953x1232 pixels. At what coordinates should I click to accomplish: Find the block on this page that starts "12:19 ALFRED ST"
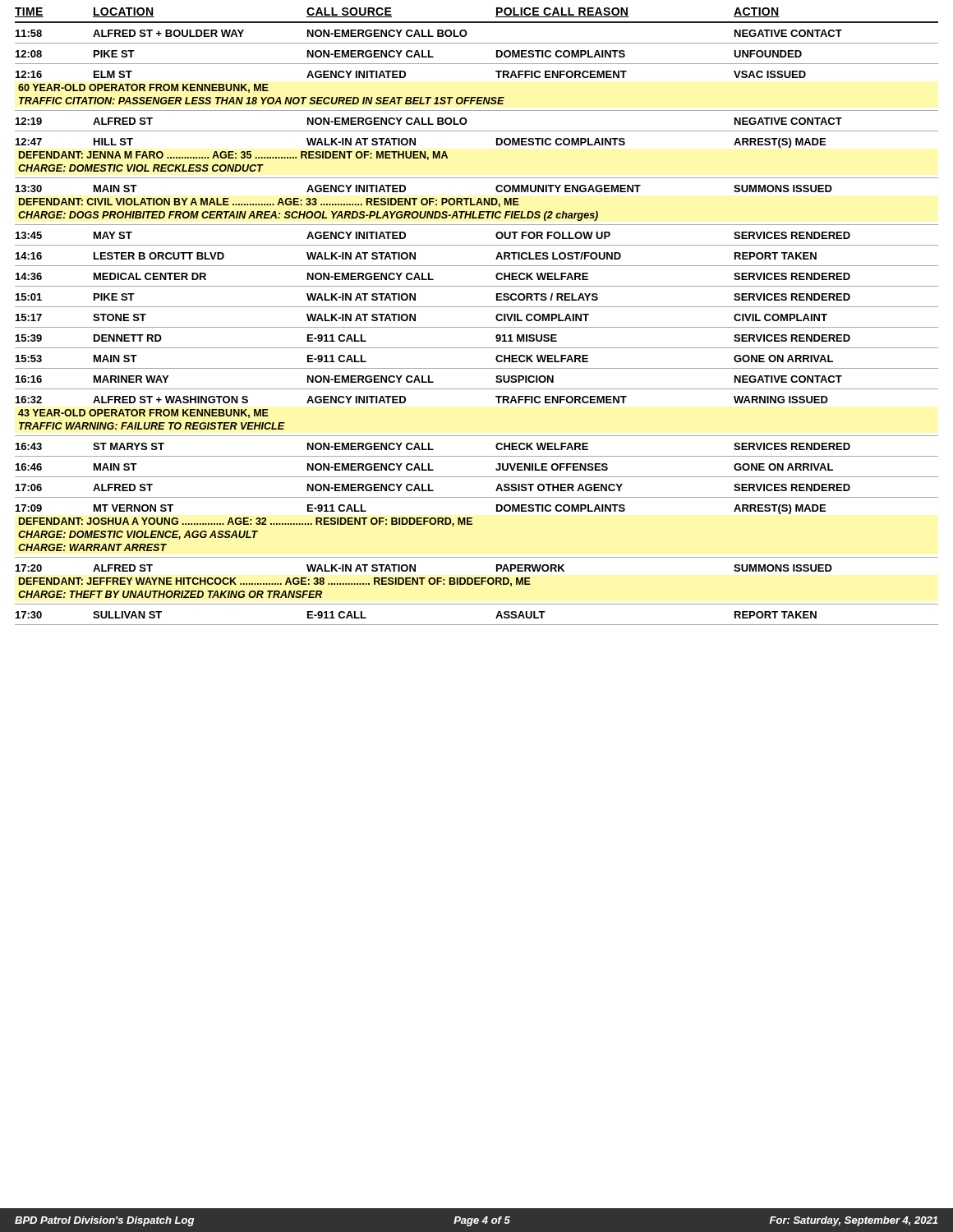476,121
